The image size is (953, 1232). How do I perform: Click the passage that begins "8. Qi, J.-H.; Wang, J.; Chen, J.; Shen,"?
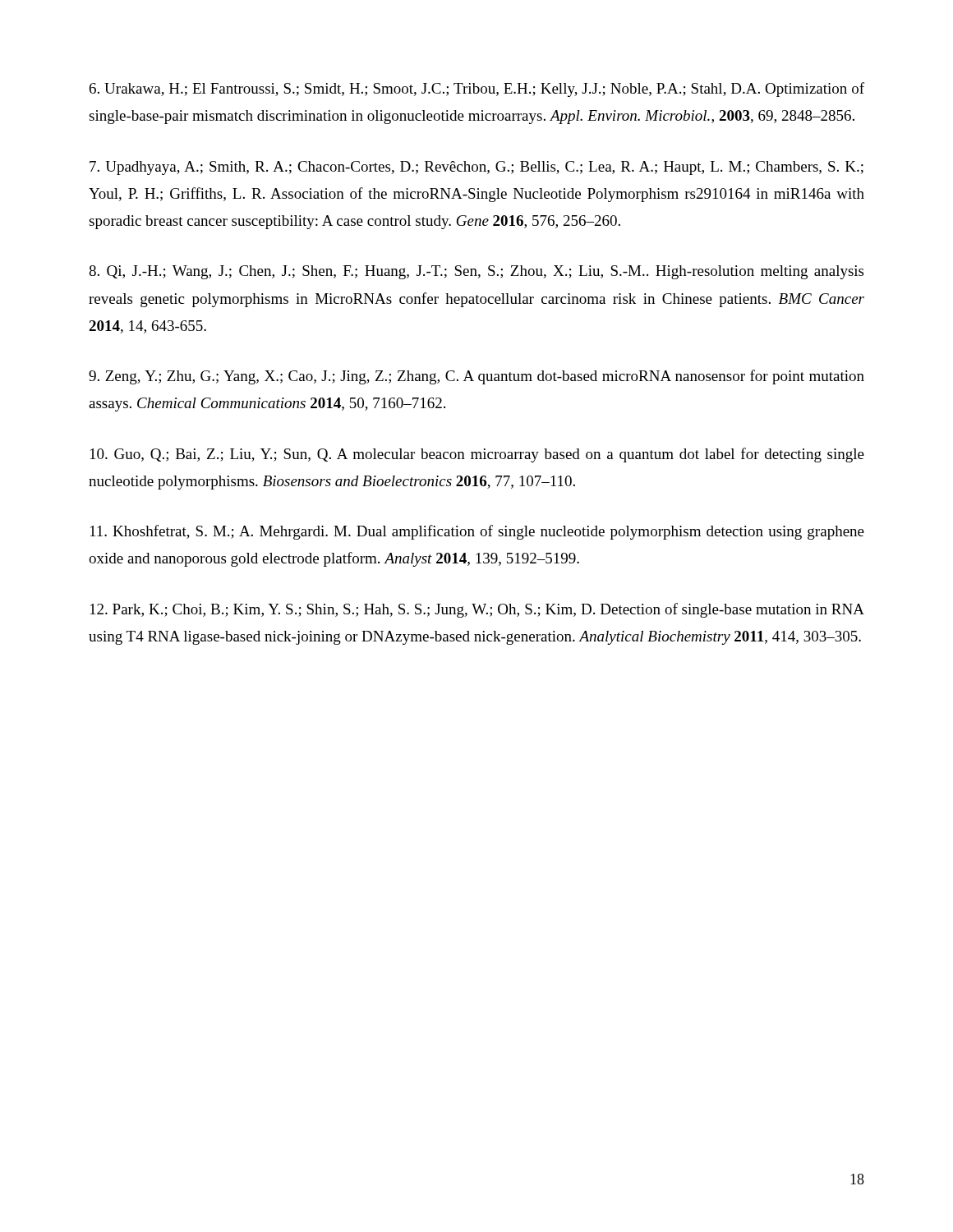pos(476,298)
